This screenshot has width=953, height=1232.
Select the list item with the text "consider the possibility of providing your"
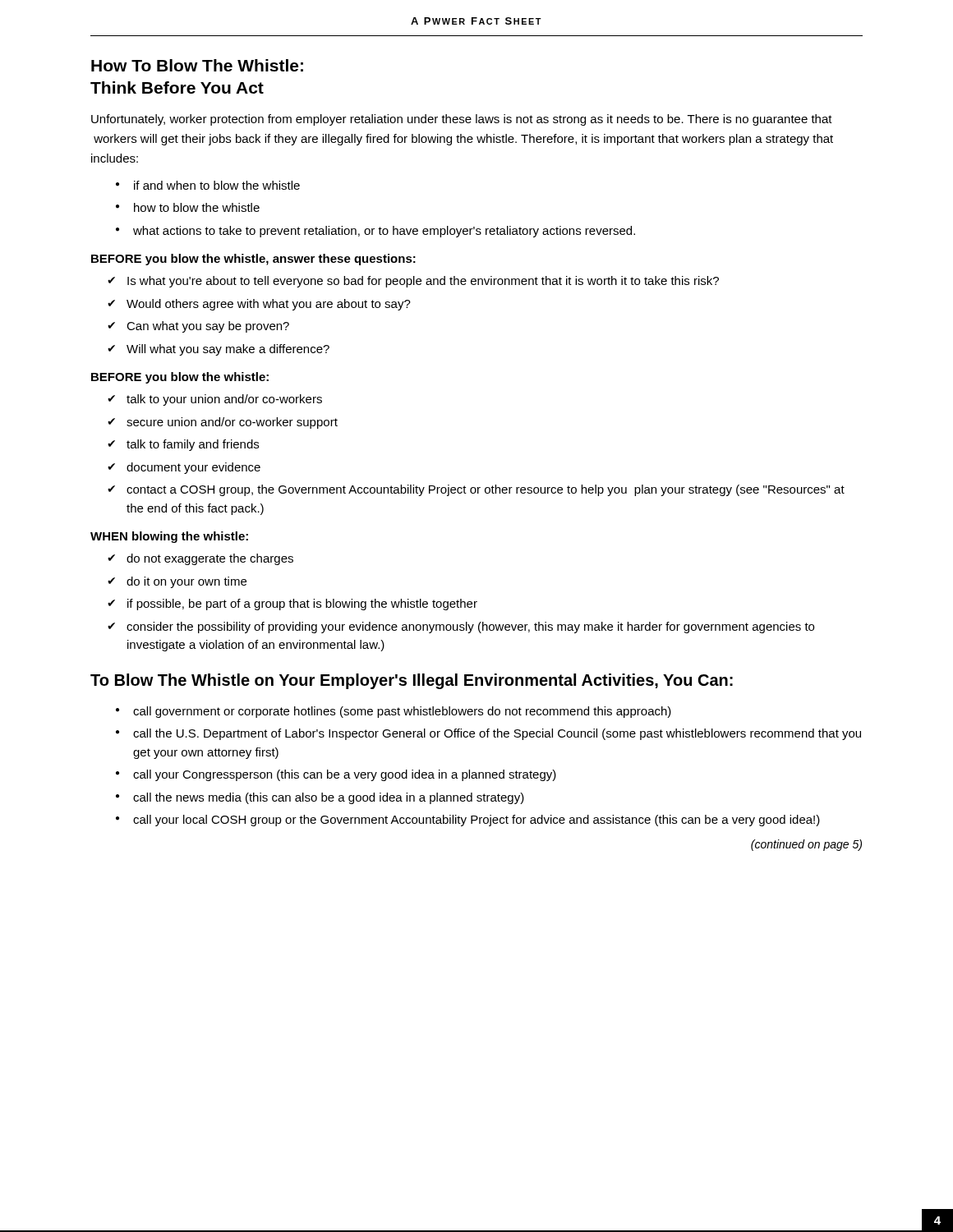coord(485,636)
